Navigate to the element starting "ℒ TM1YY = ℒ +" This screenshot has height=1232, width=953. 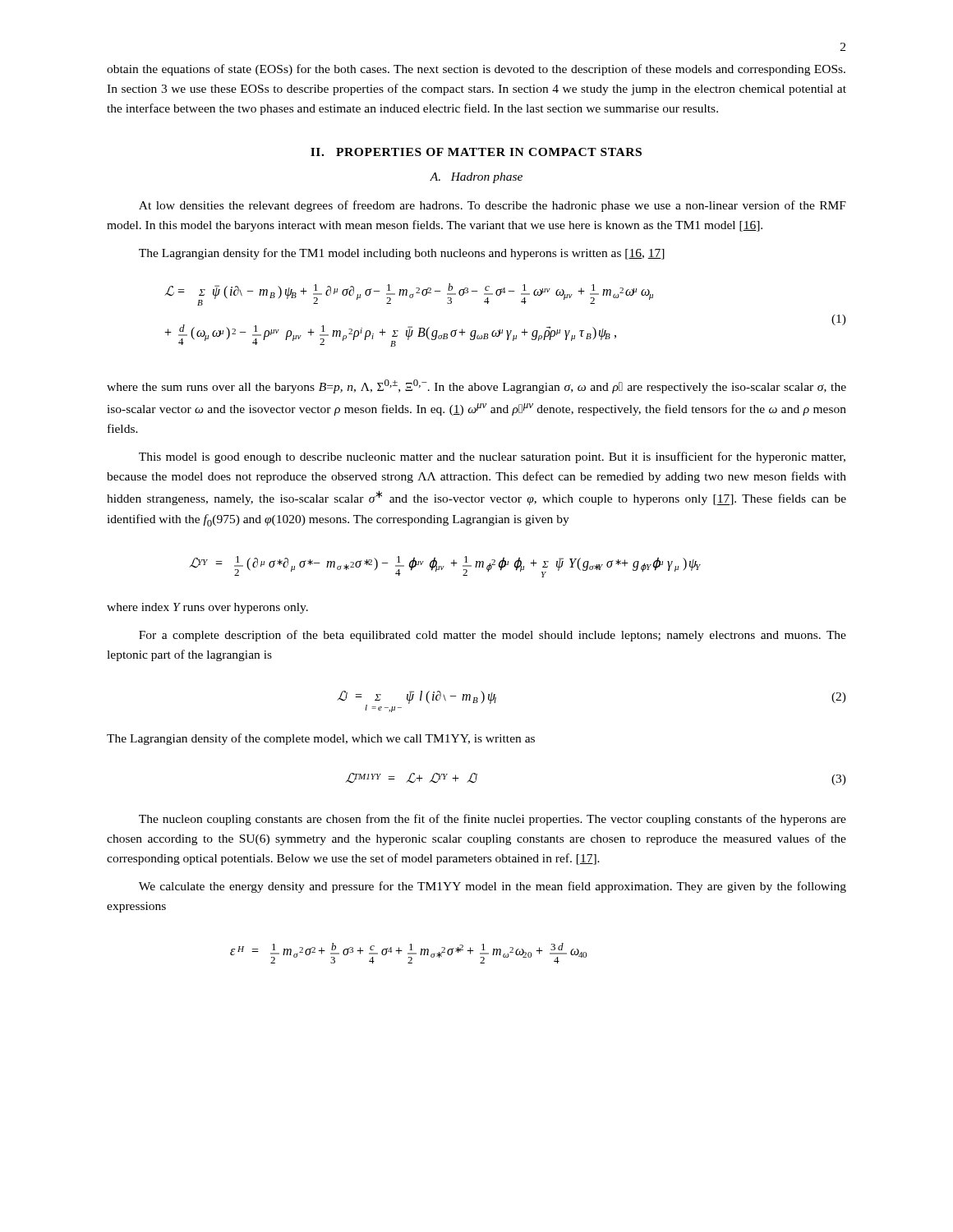pyautogui.click(x=476, y=779)
